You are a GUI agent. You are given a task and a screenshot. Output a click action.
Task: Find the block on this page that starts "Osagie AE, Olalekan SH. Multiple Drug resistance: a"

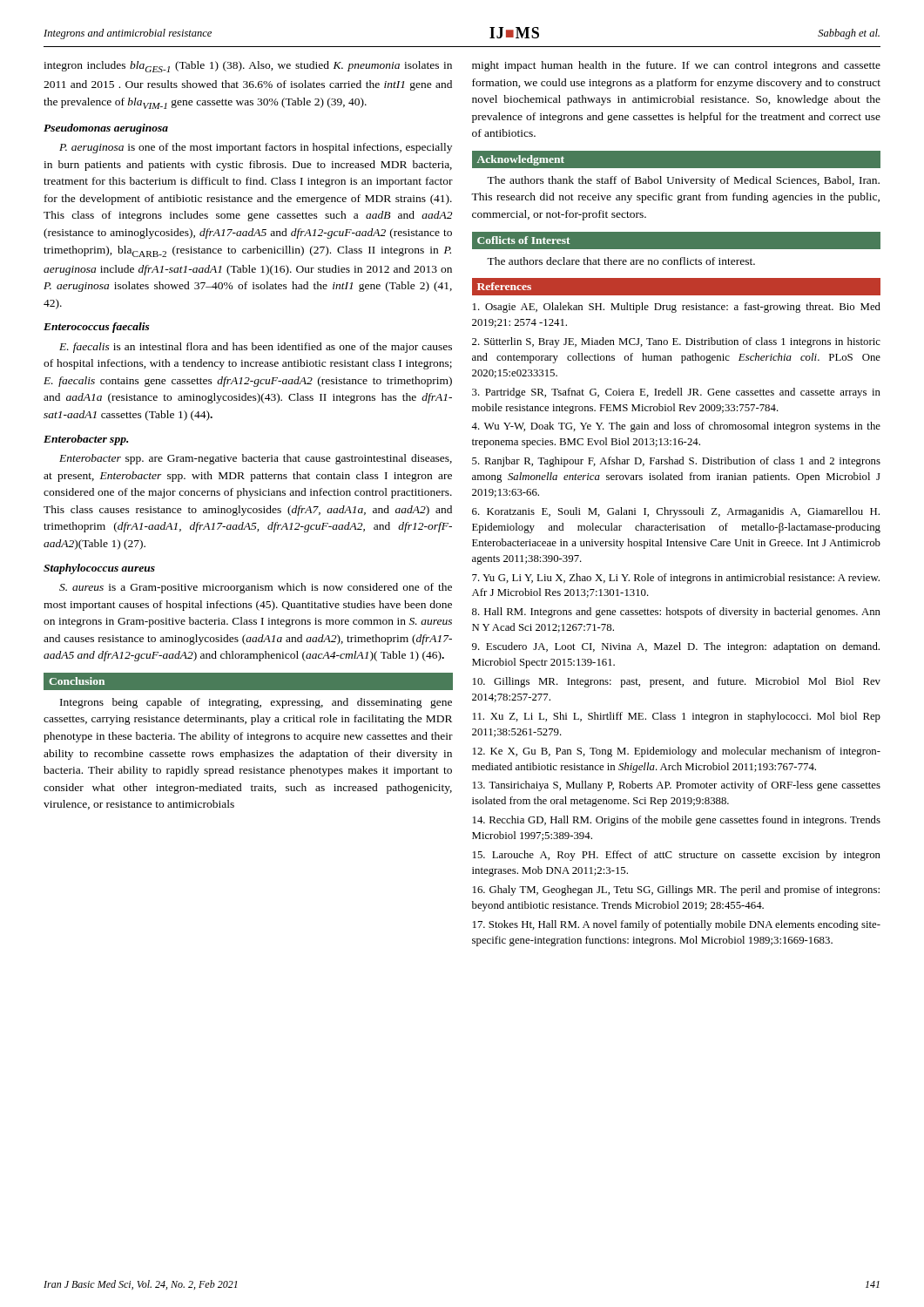pos(676,315)
